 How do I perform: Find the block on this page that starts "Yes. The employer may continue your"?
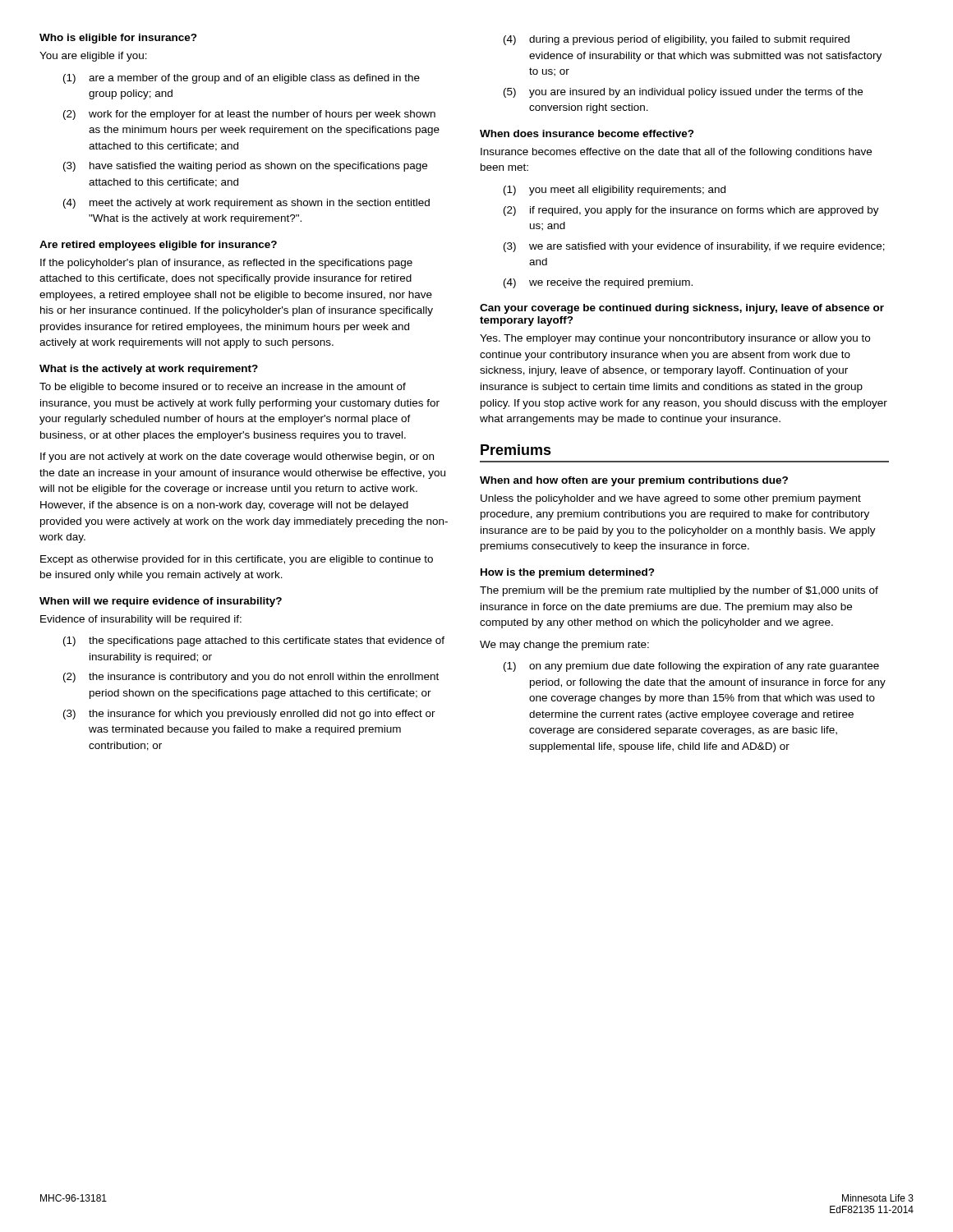click(683, 378)
